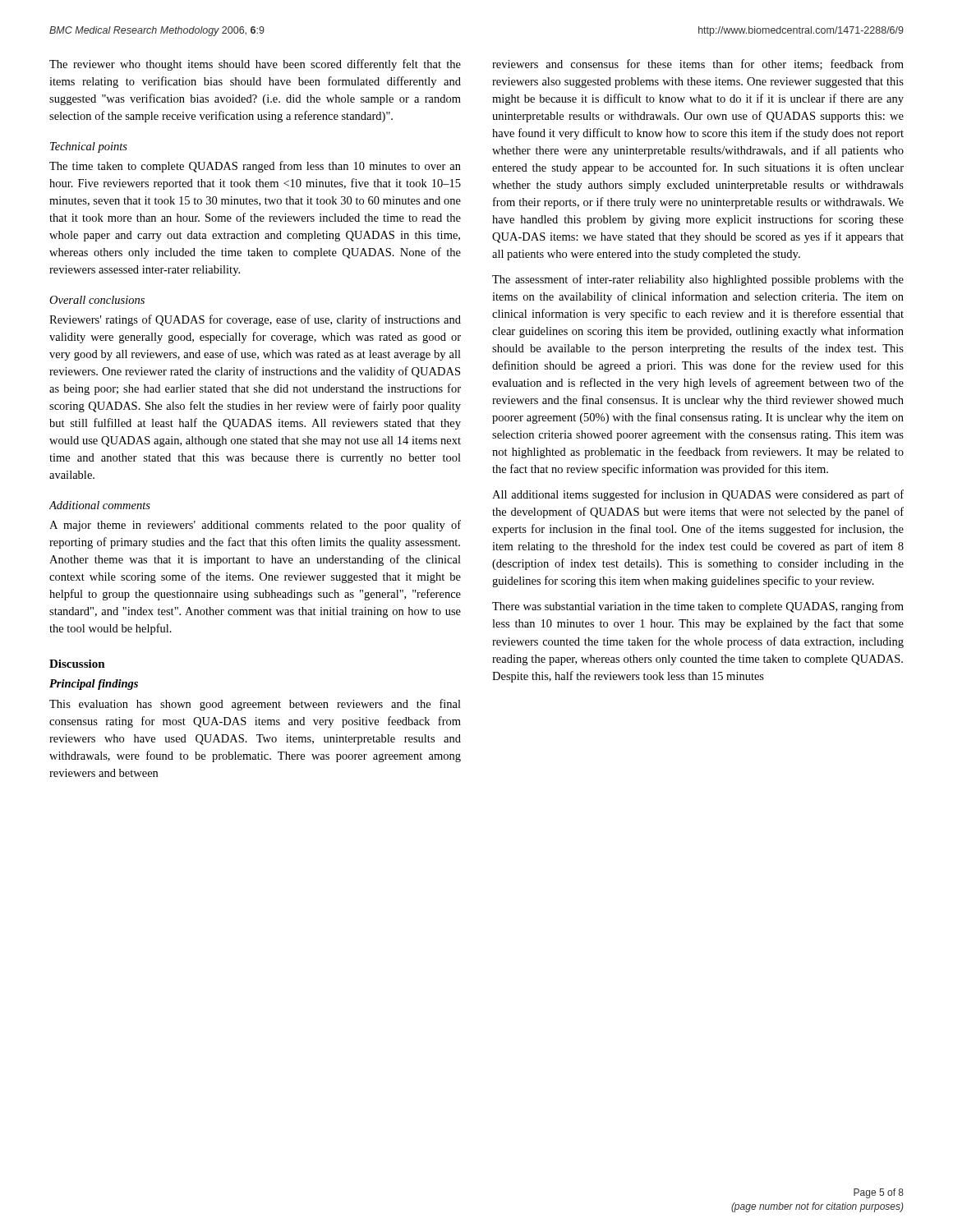Locate the block of text that opens with "A major theme"
The image size is (953, 1232).
point(255,577)
